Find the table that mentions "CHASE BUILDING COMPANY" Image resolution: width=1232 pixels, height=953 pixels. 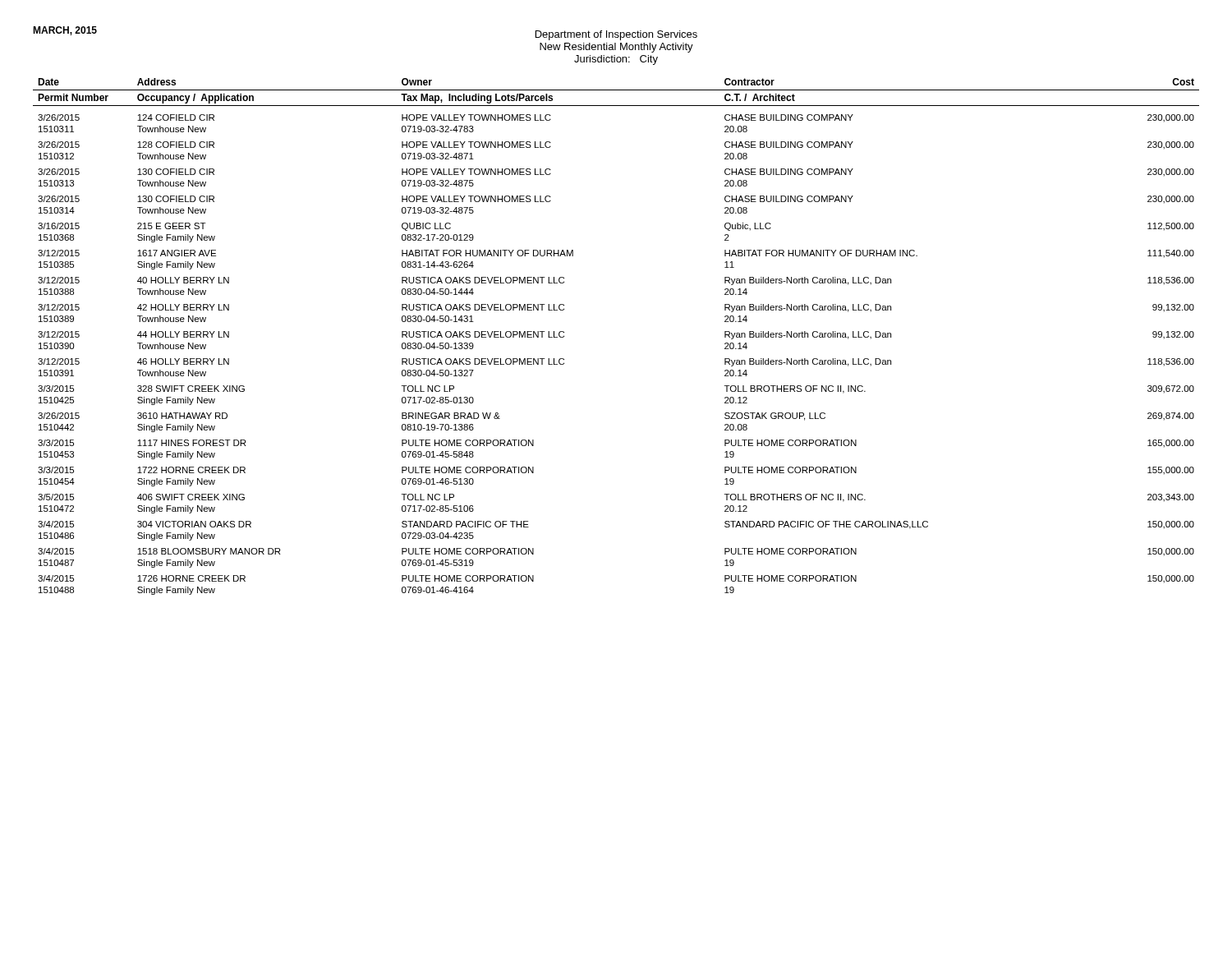tap(616, 335)
